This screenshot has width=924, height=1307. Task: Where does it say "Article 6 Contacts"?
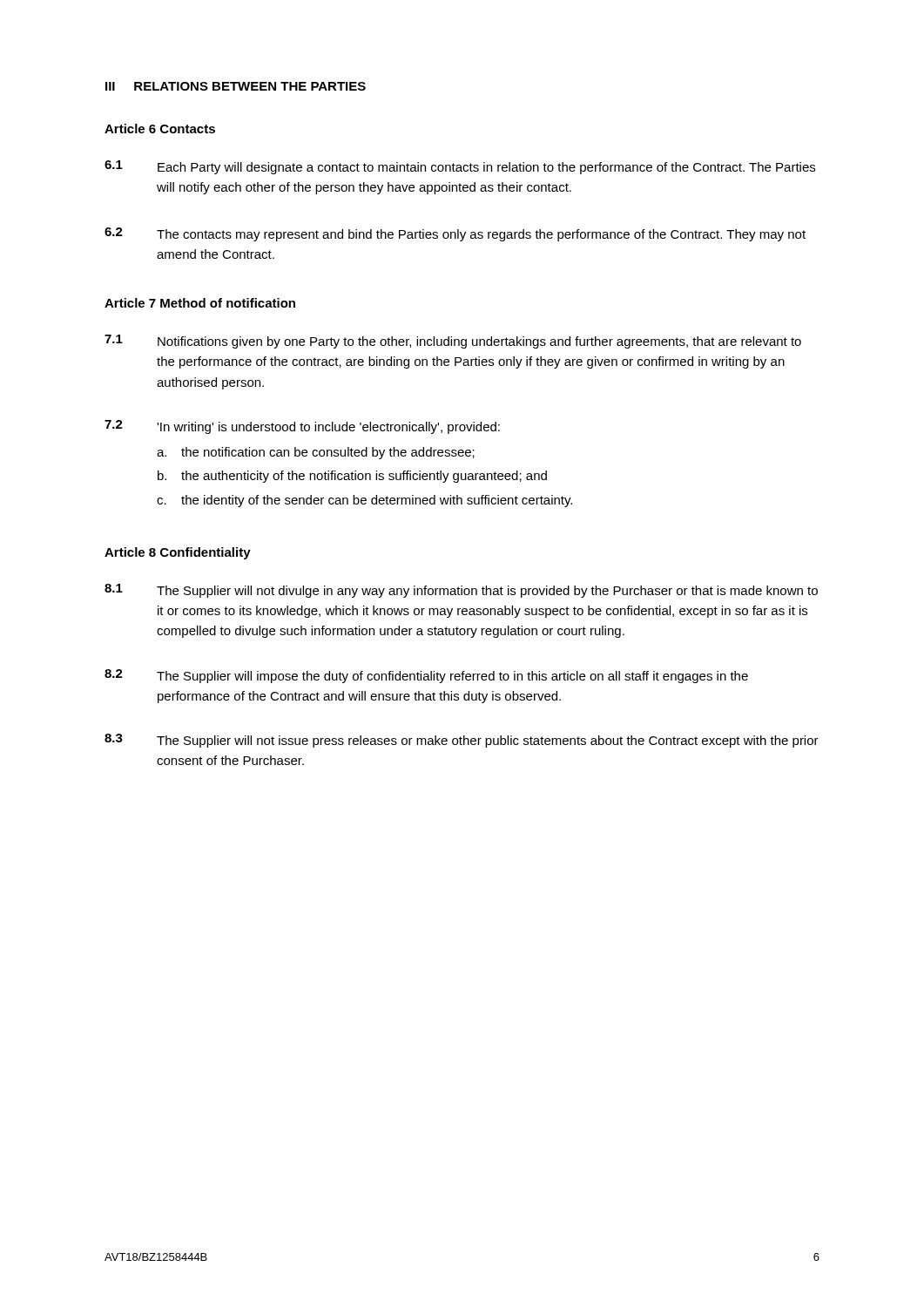click(x=160, y=129)
